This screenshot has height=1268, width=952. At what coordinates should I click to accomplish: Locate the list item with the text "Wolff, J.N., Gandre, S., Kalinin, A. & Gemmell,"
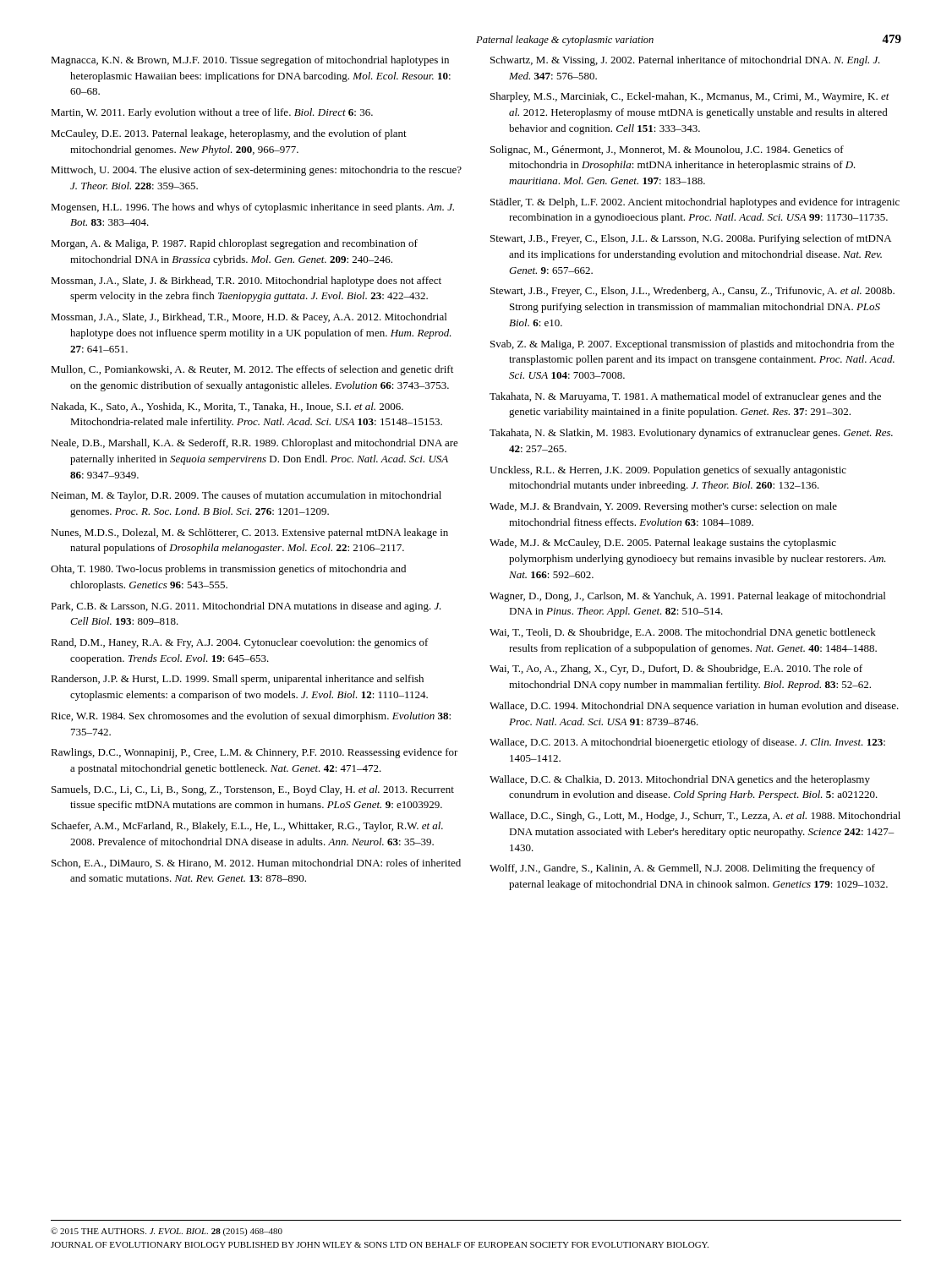click(x=689, y=876)
